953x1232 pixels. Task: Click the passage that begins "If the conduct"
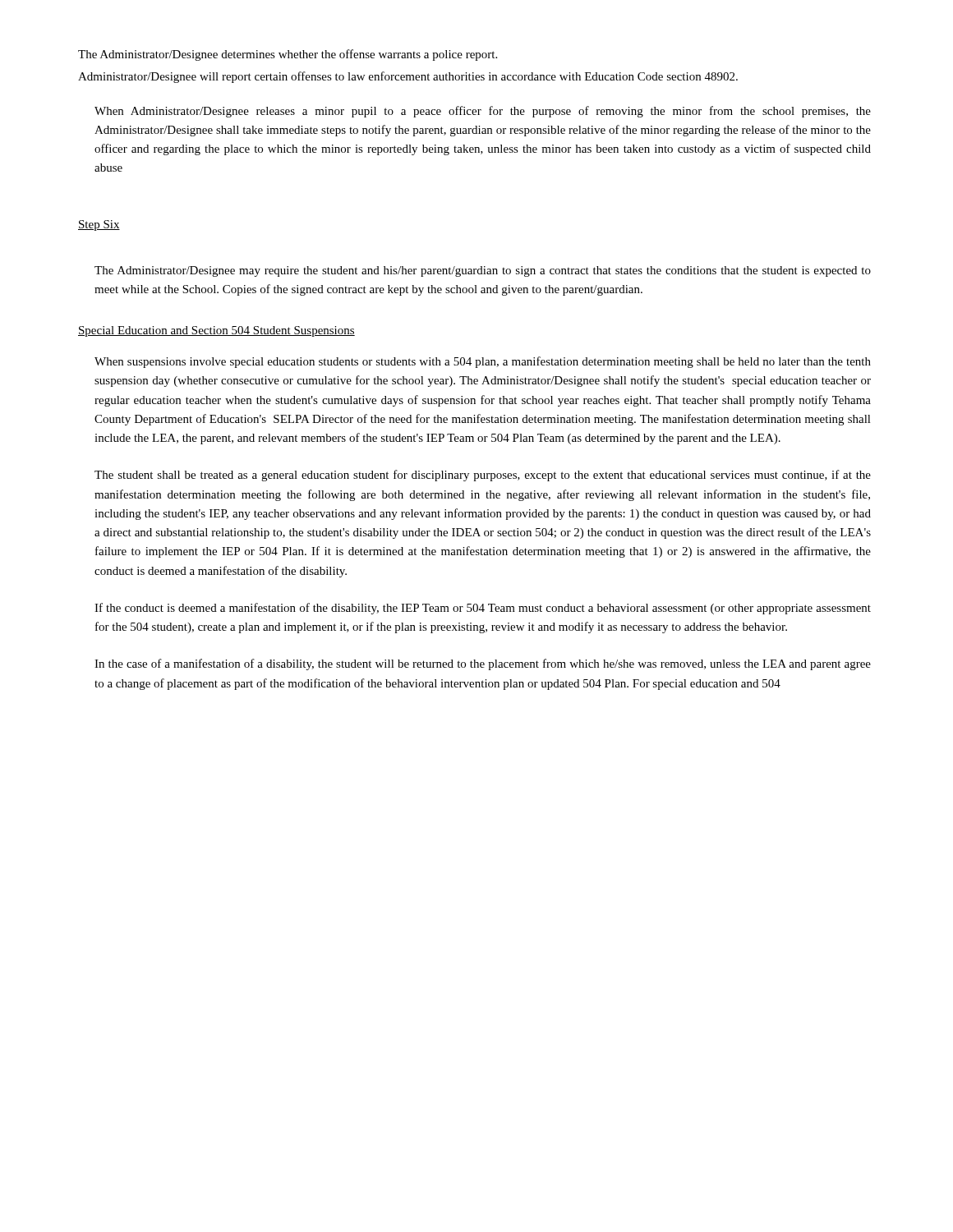click(483, 617)
